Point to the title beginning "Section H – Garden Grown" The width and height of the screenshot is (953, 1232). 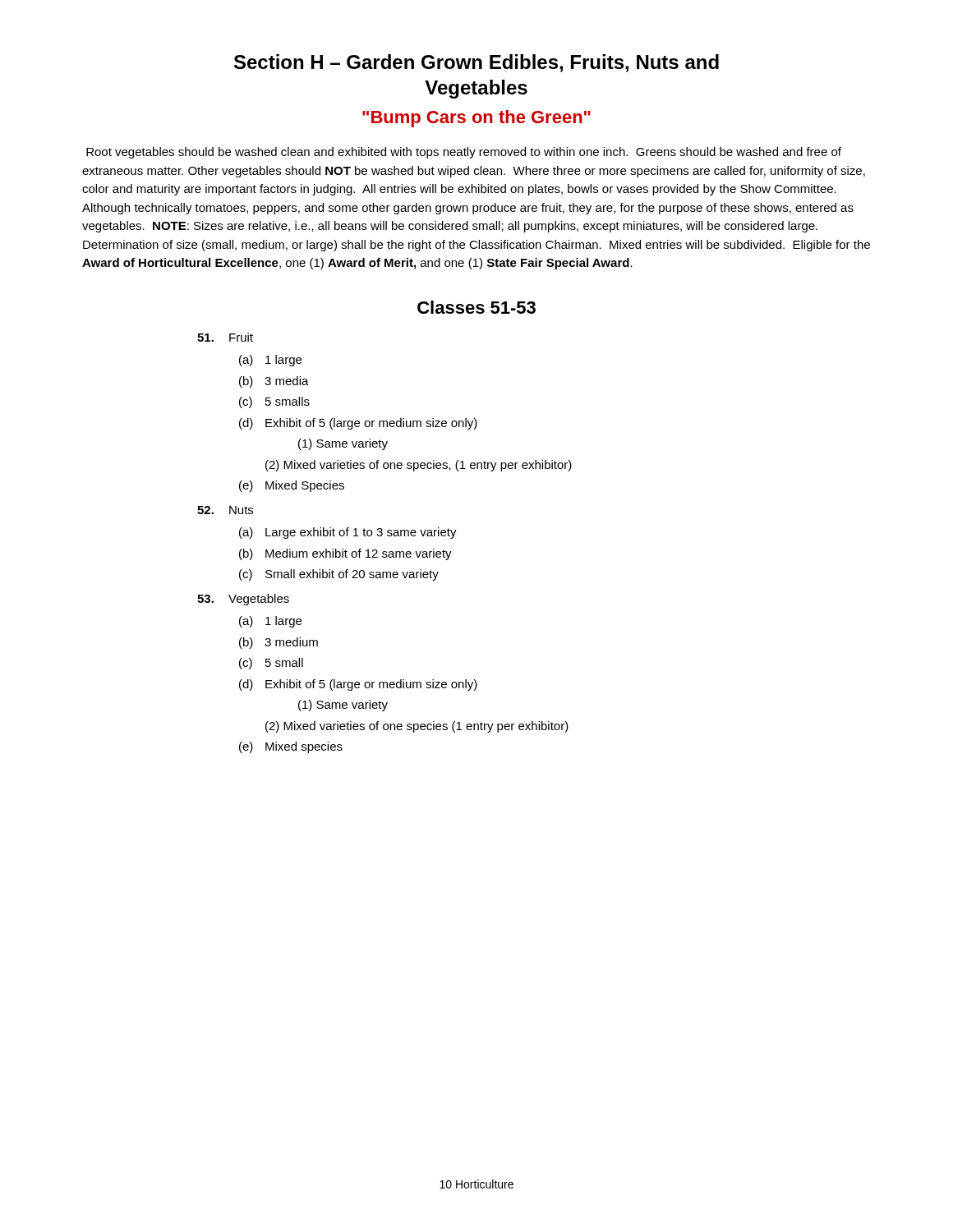point(476,75)
